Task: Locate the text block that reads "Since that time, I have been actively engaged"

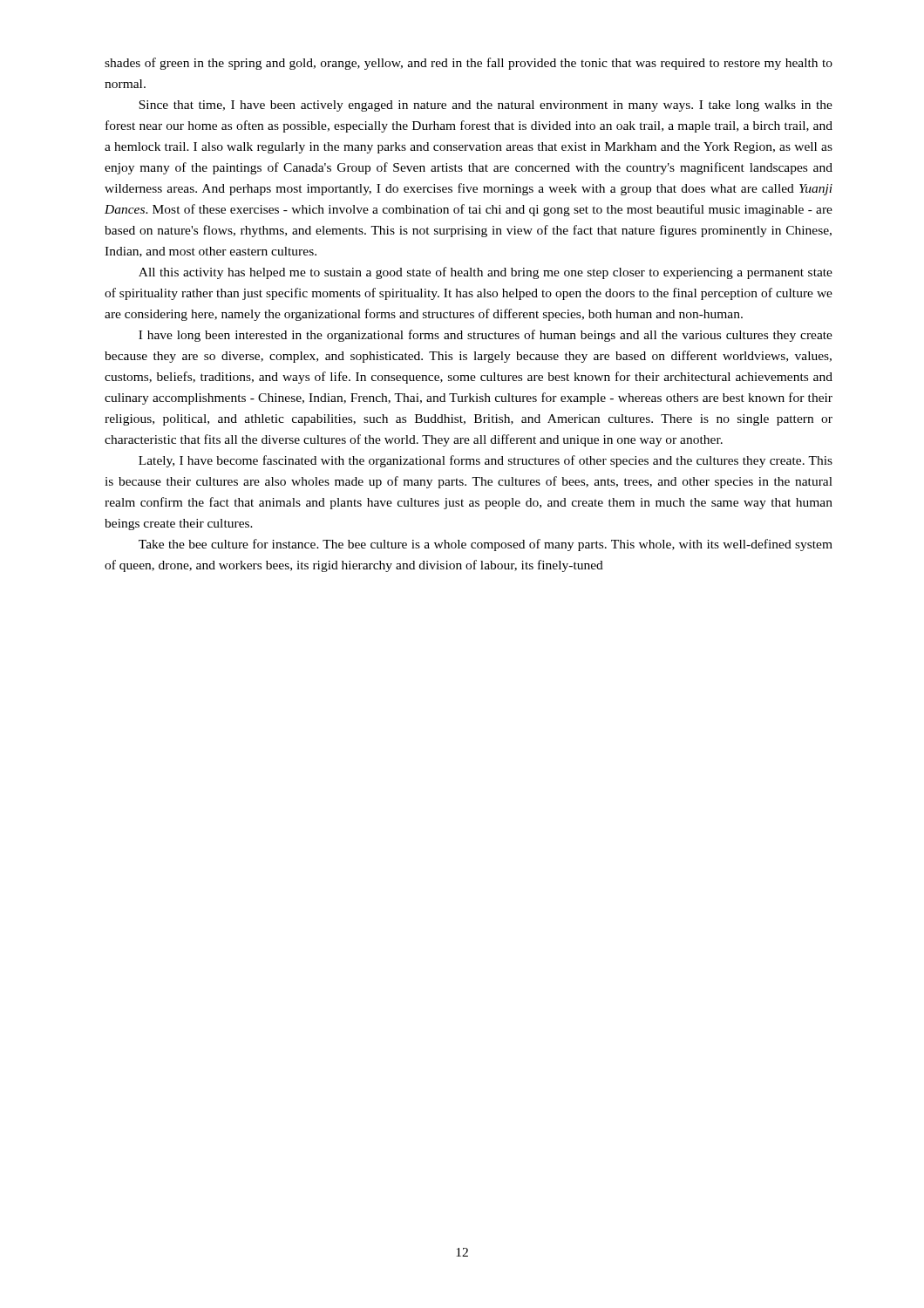Action: coord(469,178)
